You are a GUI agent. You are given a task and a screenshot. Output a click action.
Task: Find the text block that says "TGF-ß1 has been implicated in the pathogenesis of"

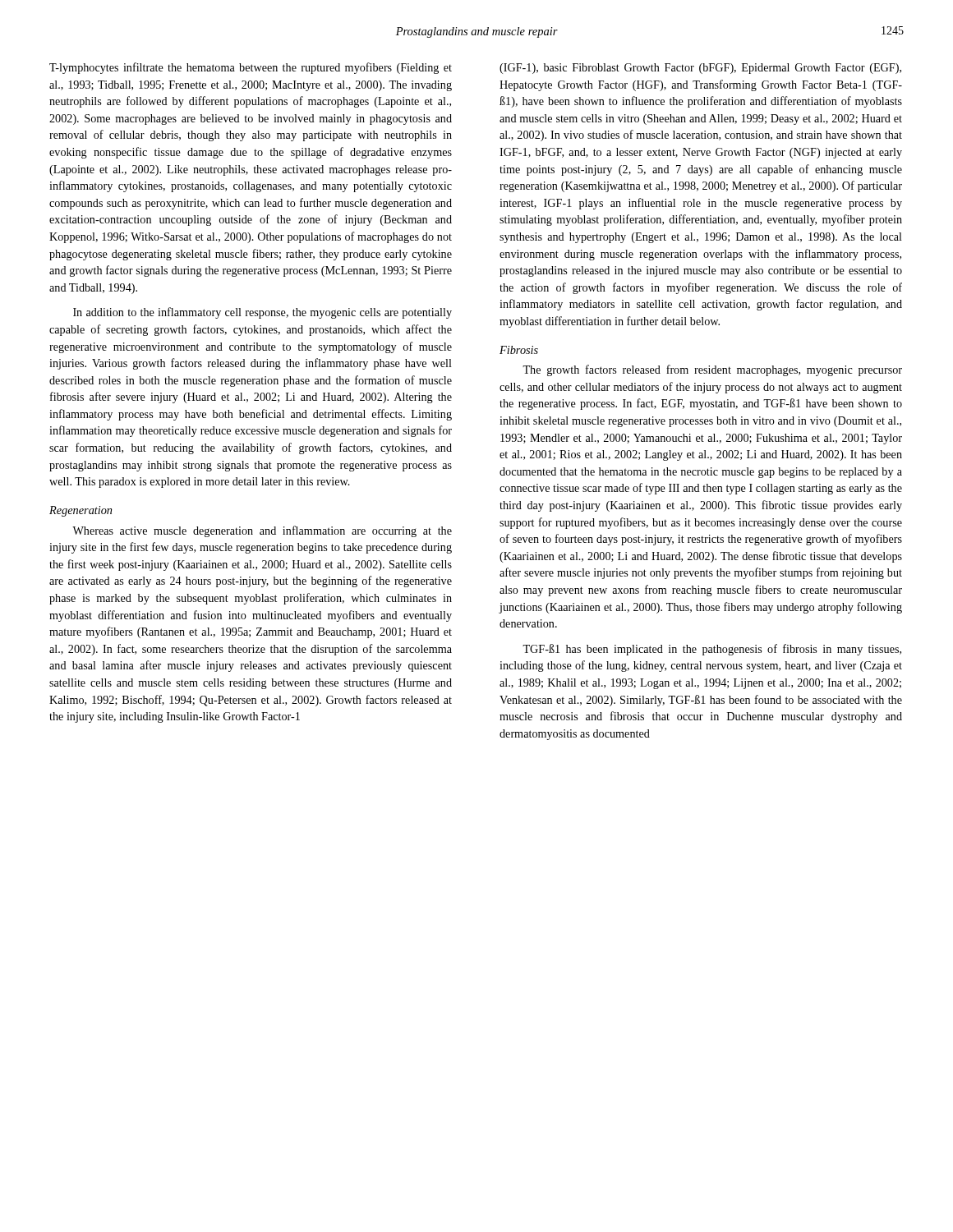point(701,691)
